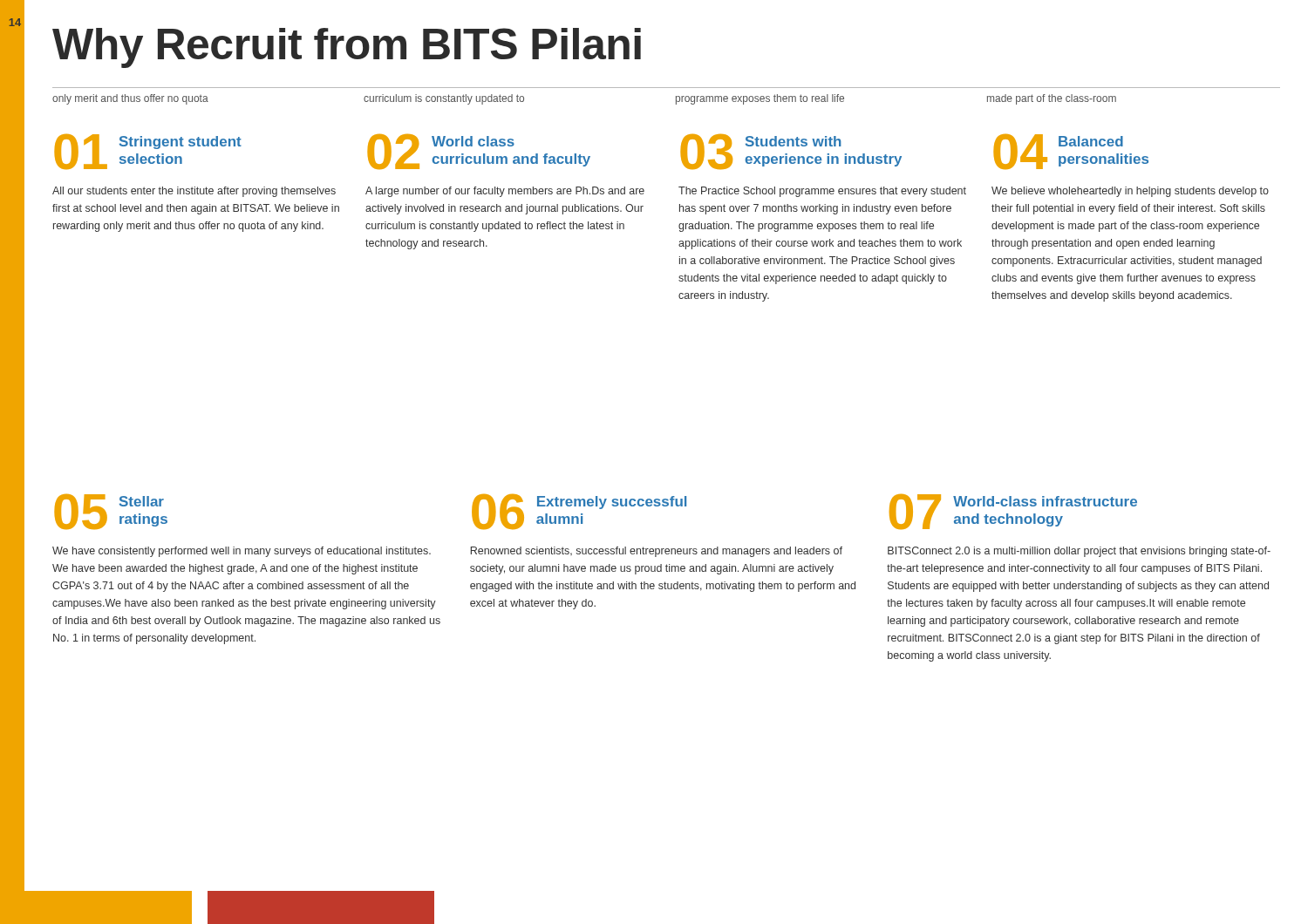The image size is (1308, 924).
Task: Click on the text starting "Why Recruit from BITS Pilani"
Action: tap(348, 44)
